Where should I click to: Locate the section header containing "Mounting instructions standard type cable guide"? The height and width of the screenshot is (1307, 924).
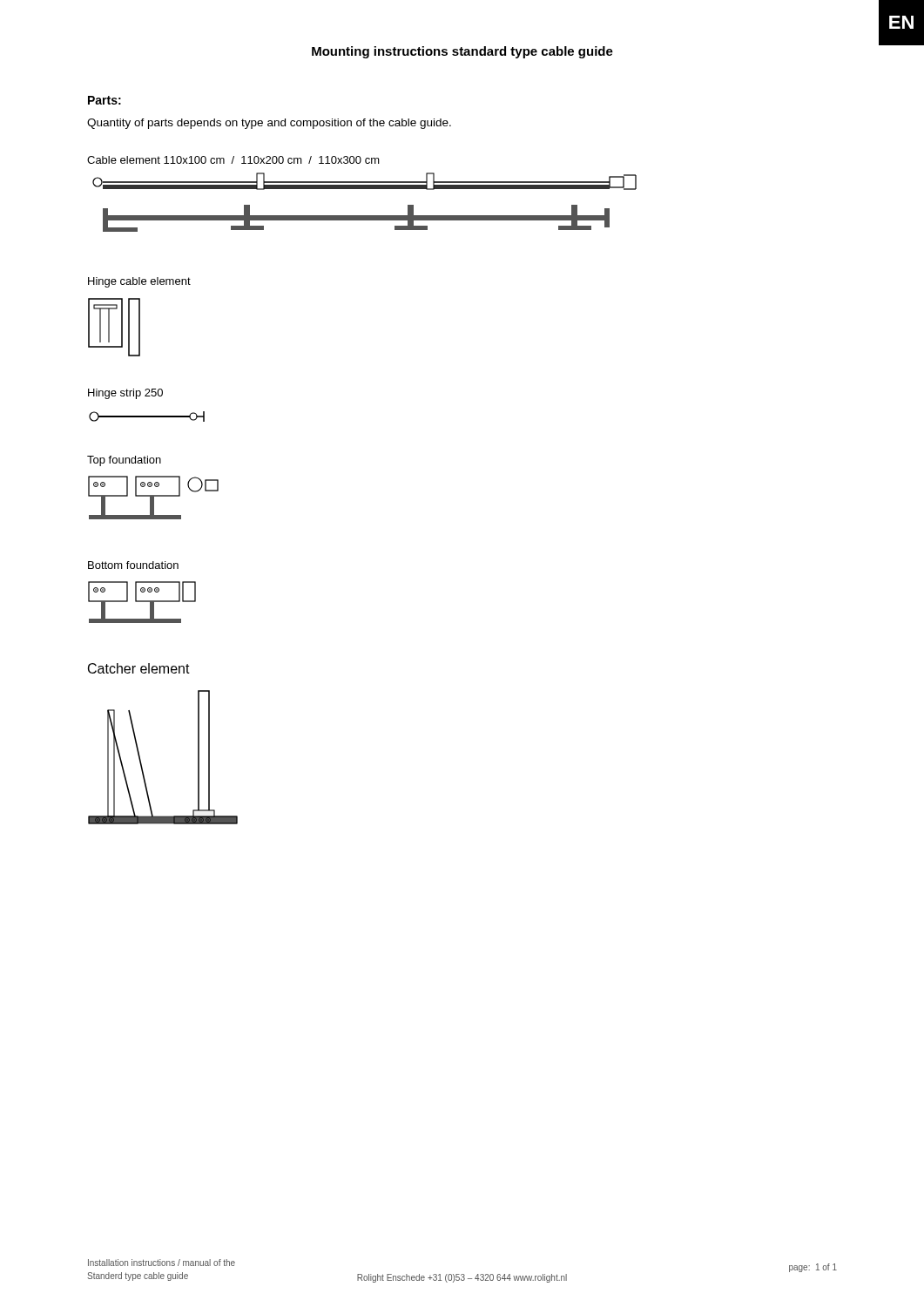[462, 51]
